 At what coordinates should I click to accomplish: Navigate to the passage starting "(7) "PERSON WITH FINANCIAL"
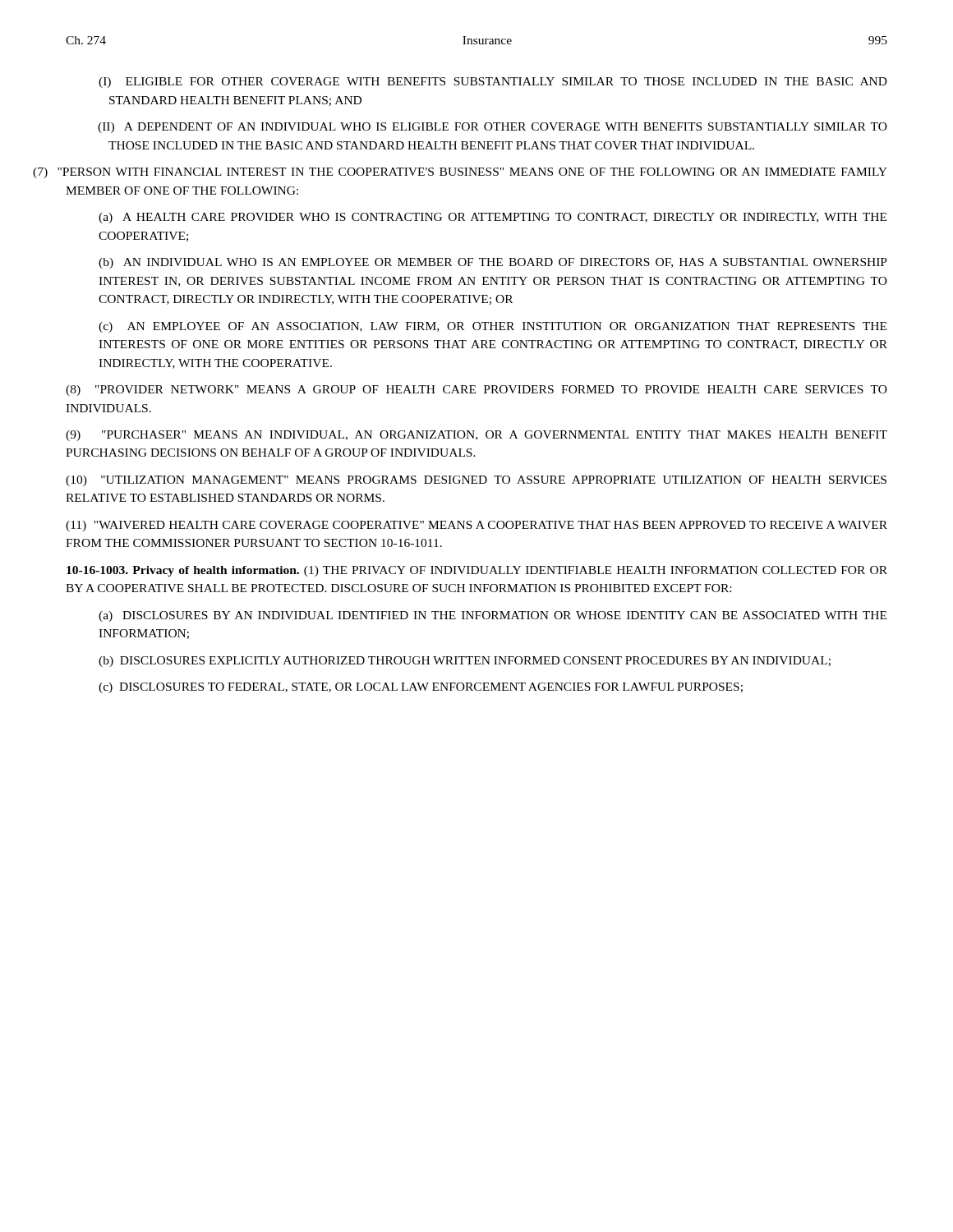476,181
